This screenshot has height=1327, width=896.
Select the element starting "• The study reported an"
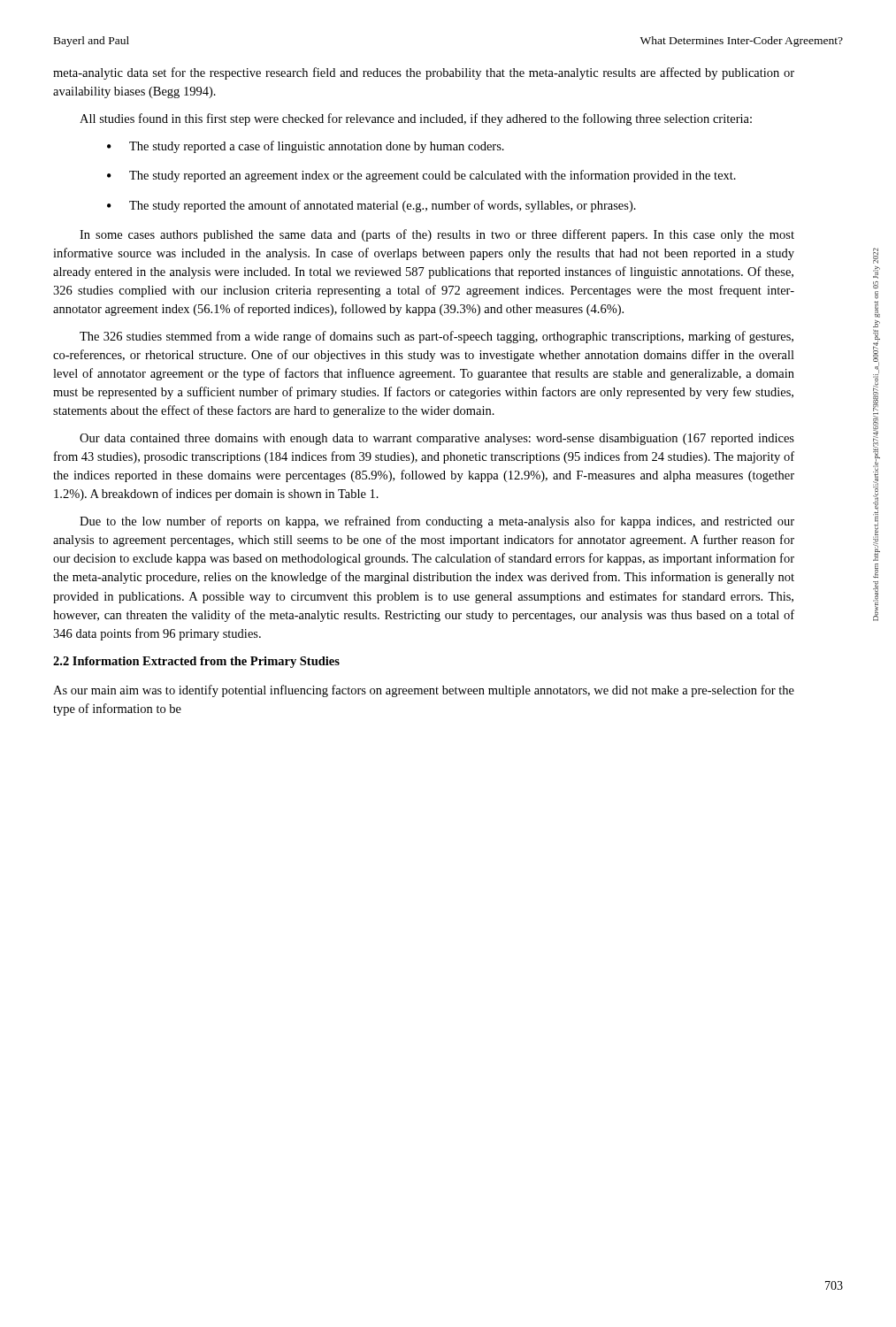[x=421, y=177]
